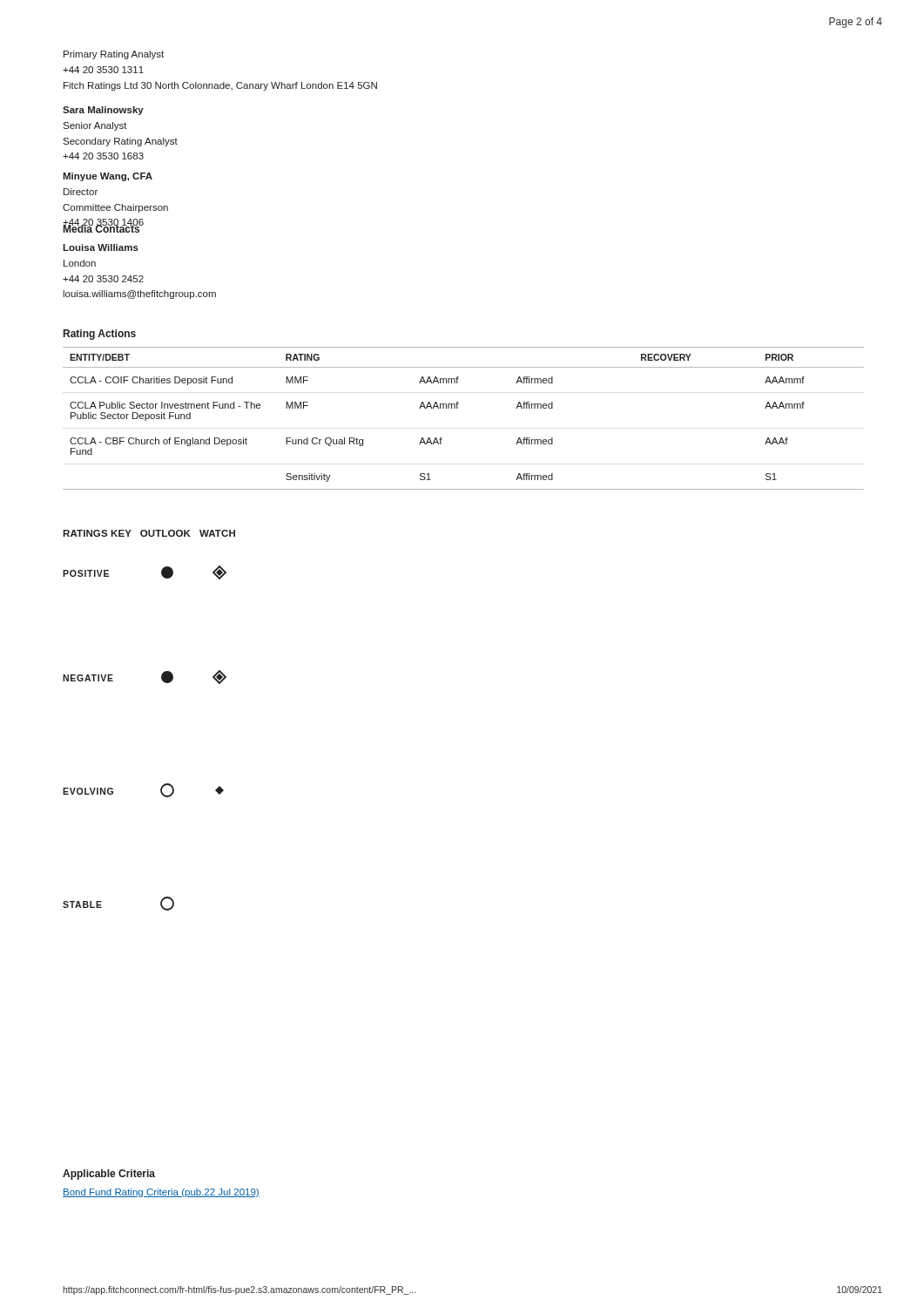Click on the table containing "Fund Cr Qual"
This screenshot has width=924, height=1307.
click(x=463, y=418)
